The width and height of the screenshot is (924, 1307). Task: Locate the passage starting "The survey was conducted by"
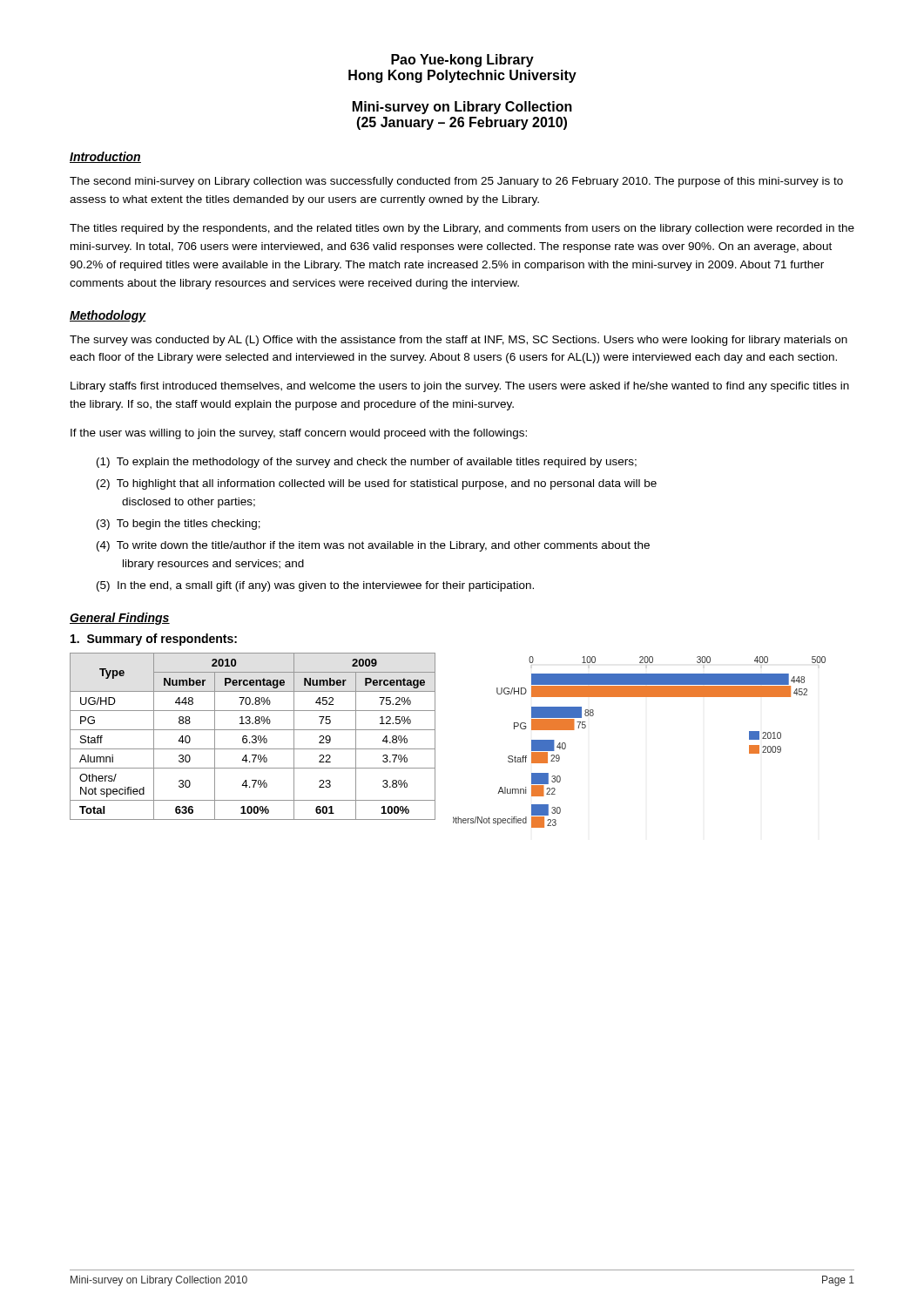459,348
